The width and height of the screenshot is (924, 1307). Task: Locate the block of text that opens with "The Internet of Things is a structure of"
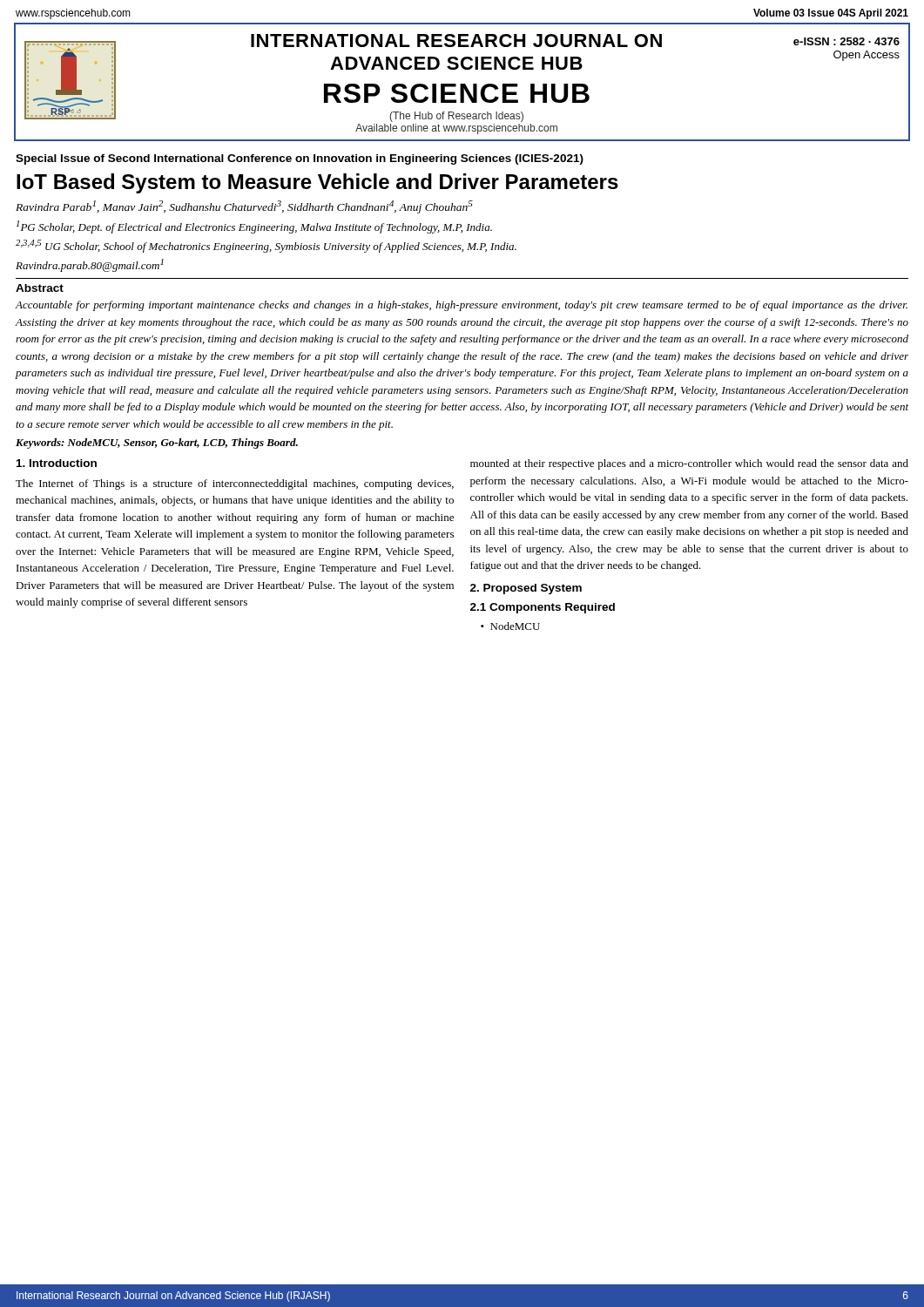click(235, 542)
